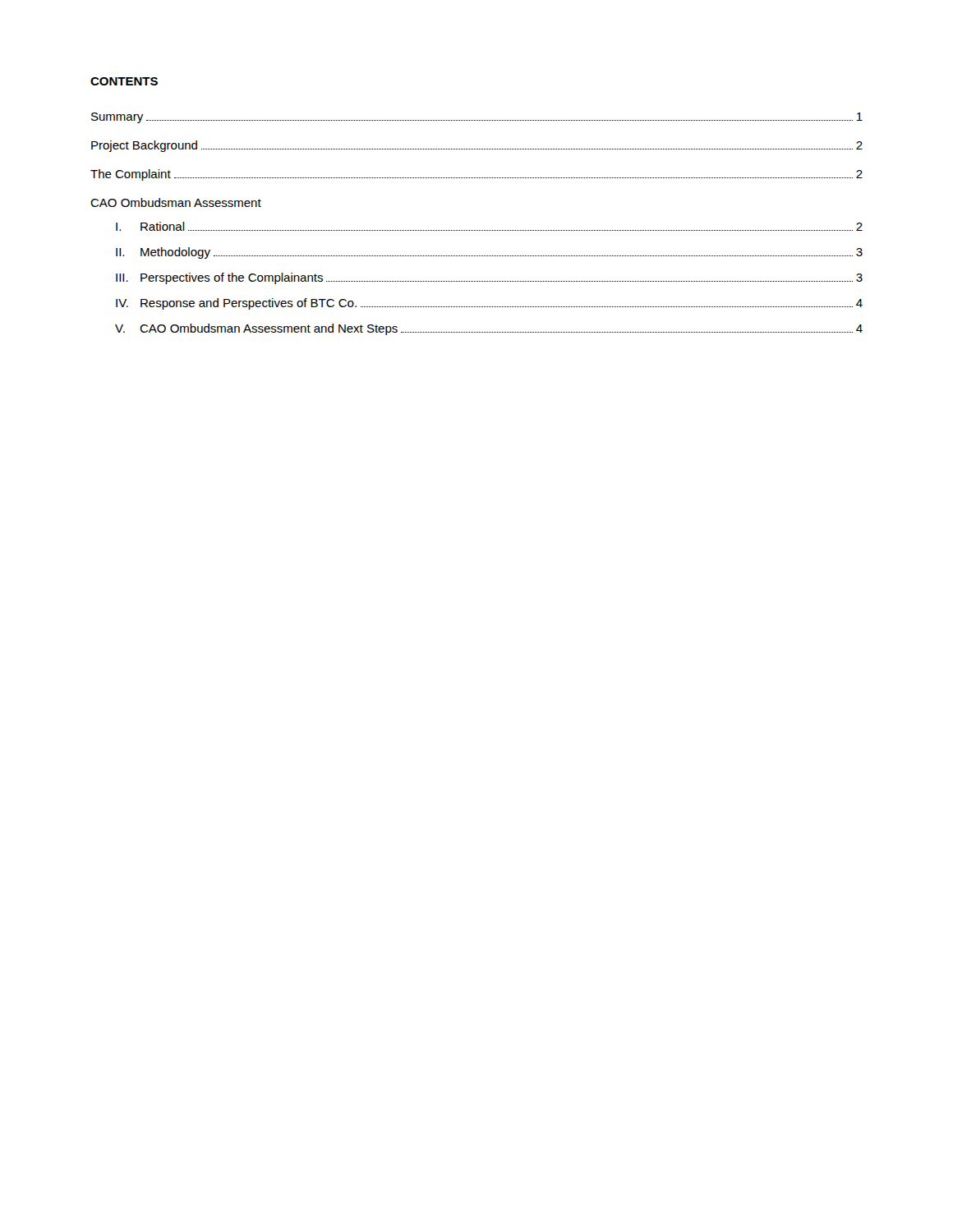
Task: Locate the text "CAO Ombudsman Assessment"
Action: [176, 202]
